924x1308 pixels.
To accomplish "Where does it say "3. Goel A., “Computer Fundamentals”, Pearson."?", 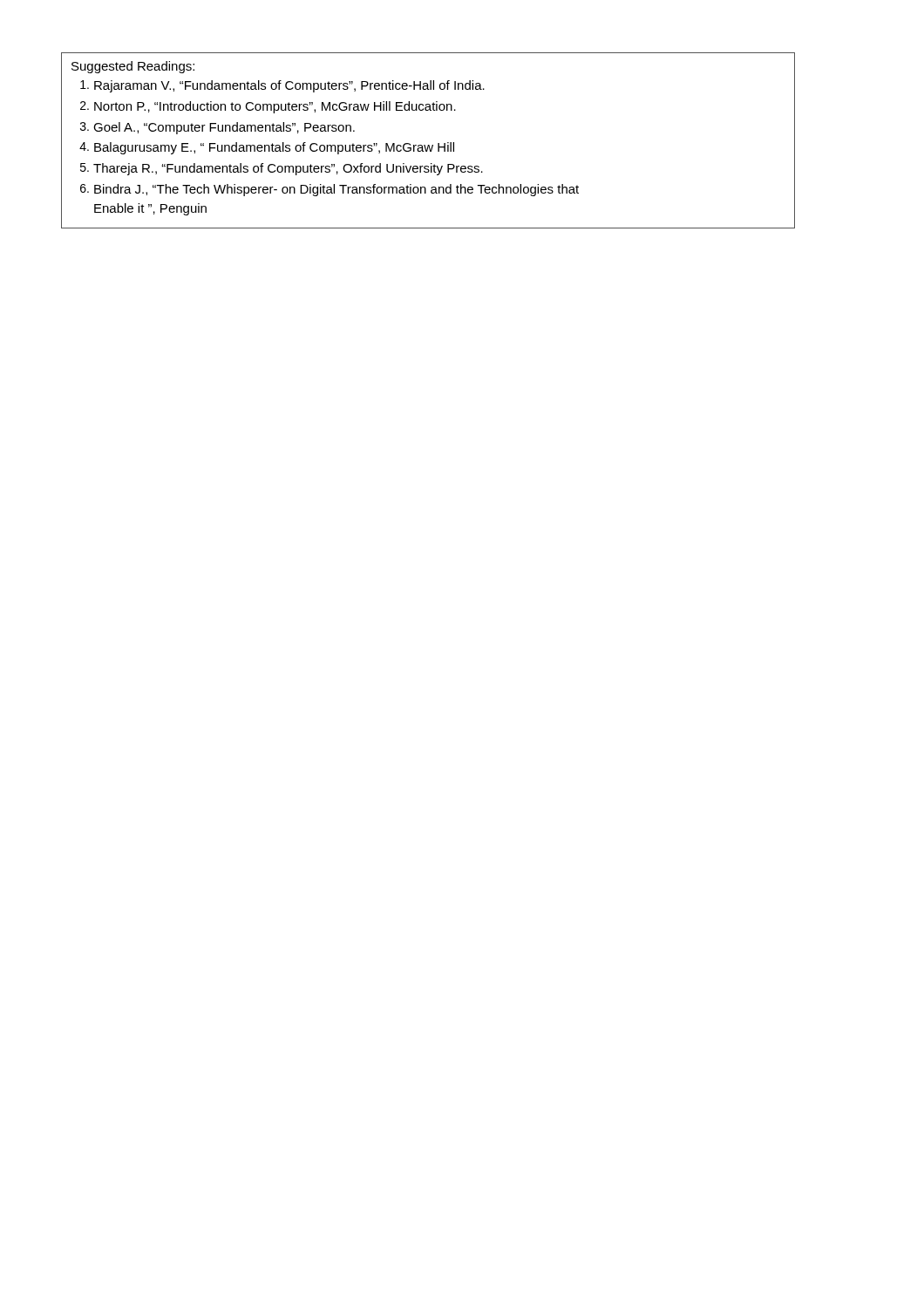I will click(x=217, y=128).
